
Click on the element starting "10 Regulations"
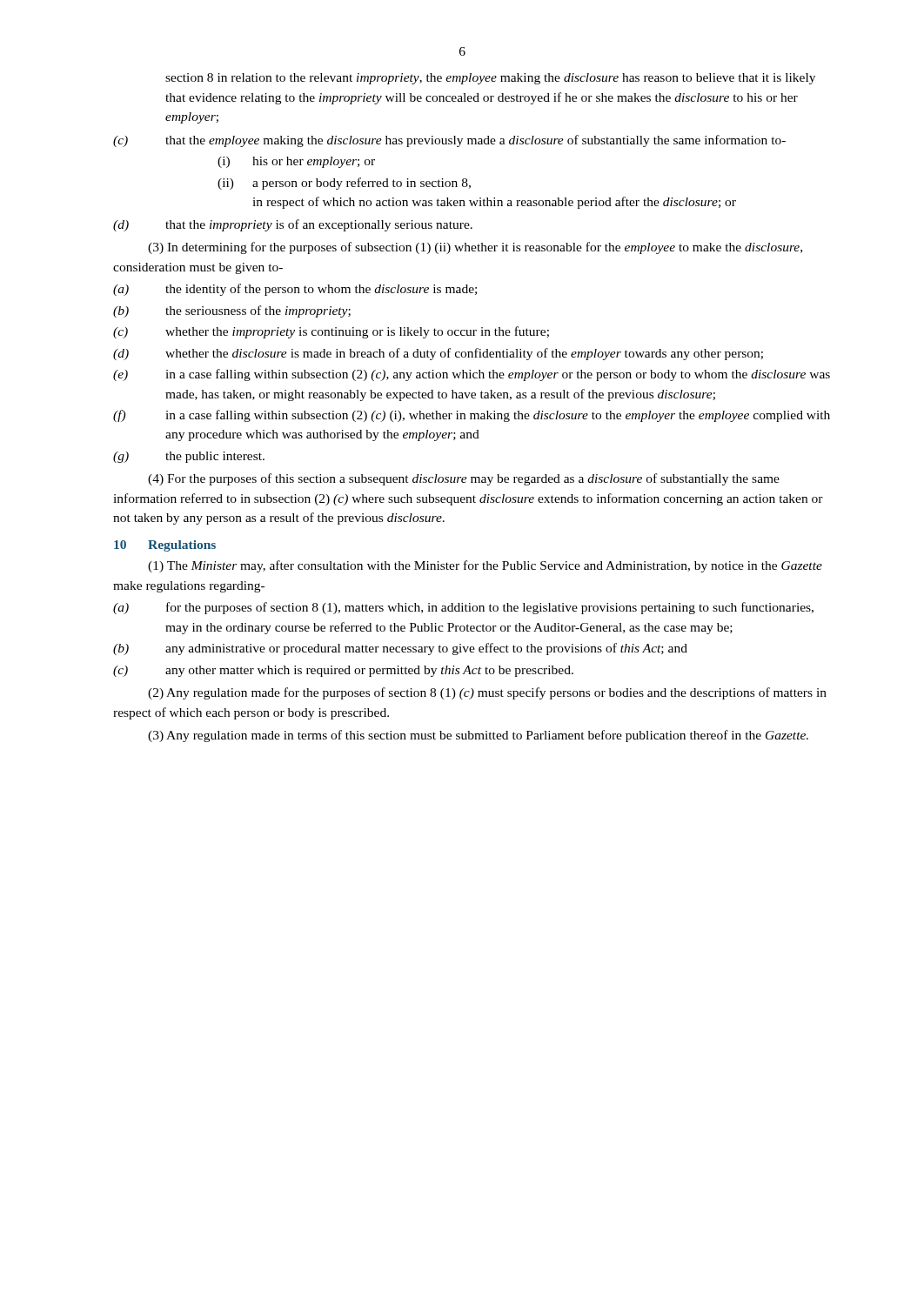pyautogui.click(x=165, y=545)
